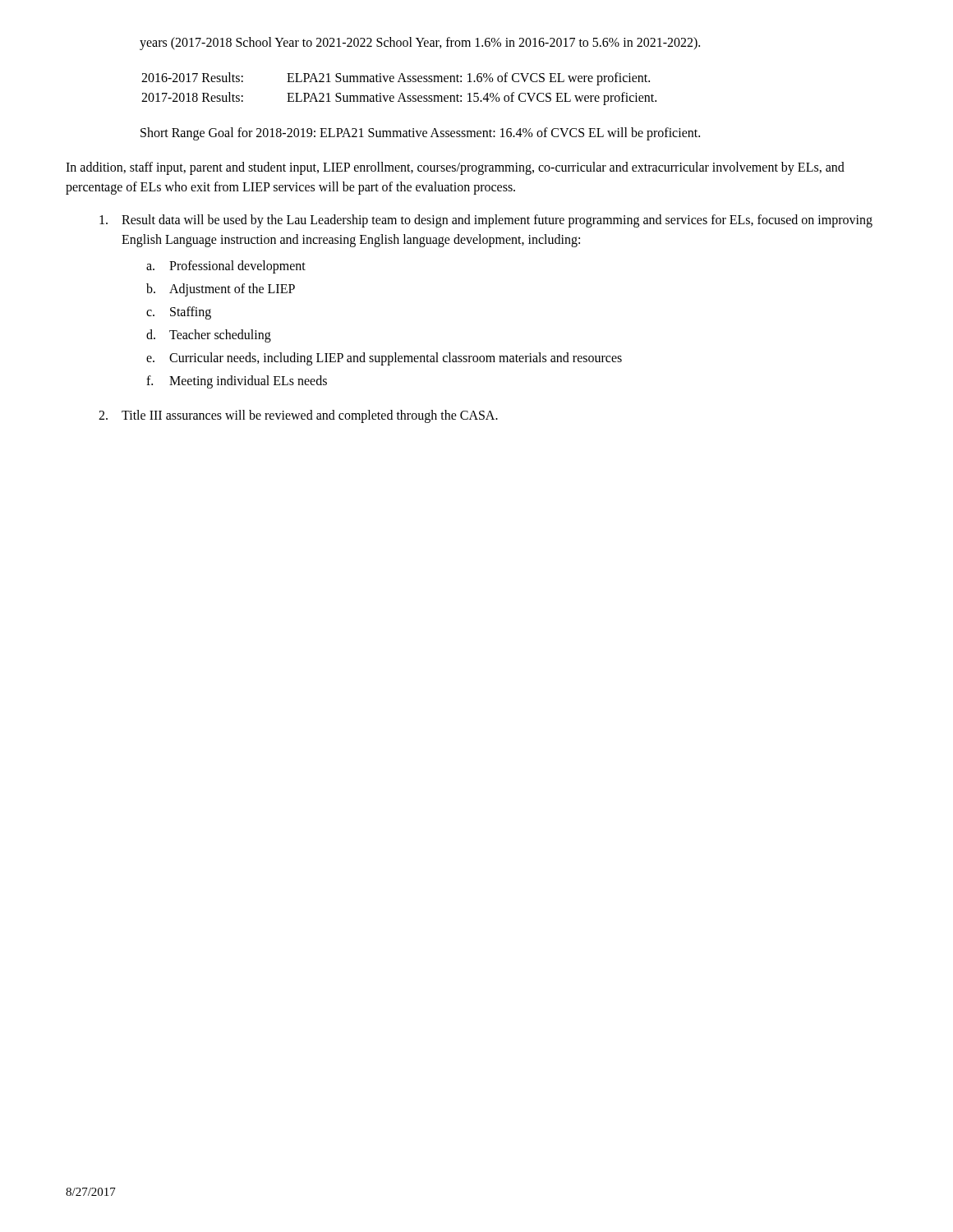This screenshot has width=953, height=1232.
Task: Find the region starting "Result data will be used by the"
Action: coord(486,221)
